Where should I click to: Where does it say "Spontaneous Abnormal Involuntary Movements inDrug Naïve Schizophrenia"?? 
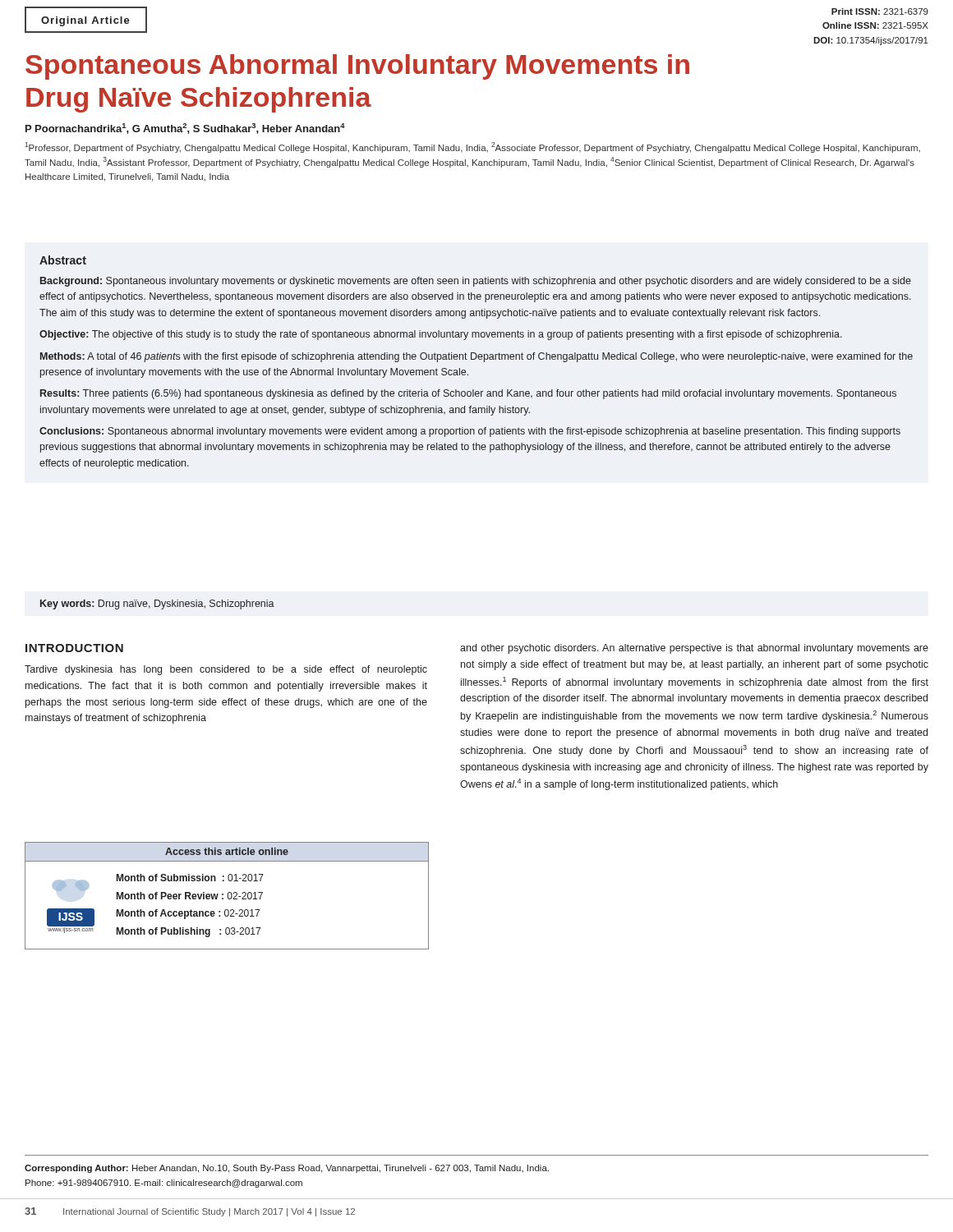point(358,81)
